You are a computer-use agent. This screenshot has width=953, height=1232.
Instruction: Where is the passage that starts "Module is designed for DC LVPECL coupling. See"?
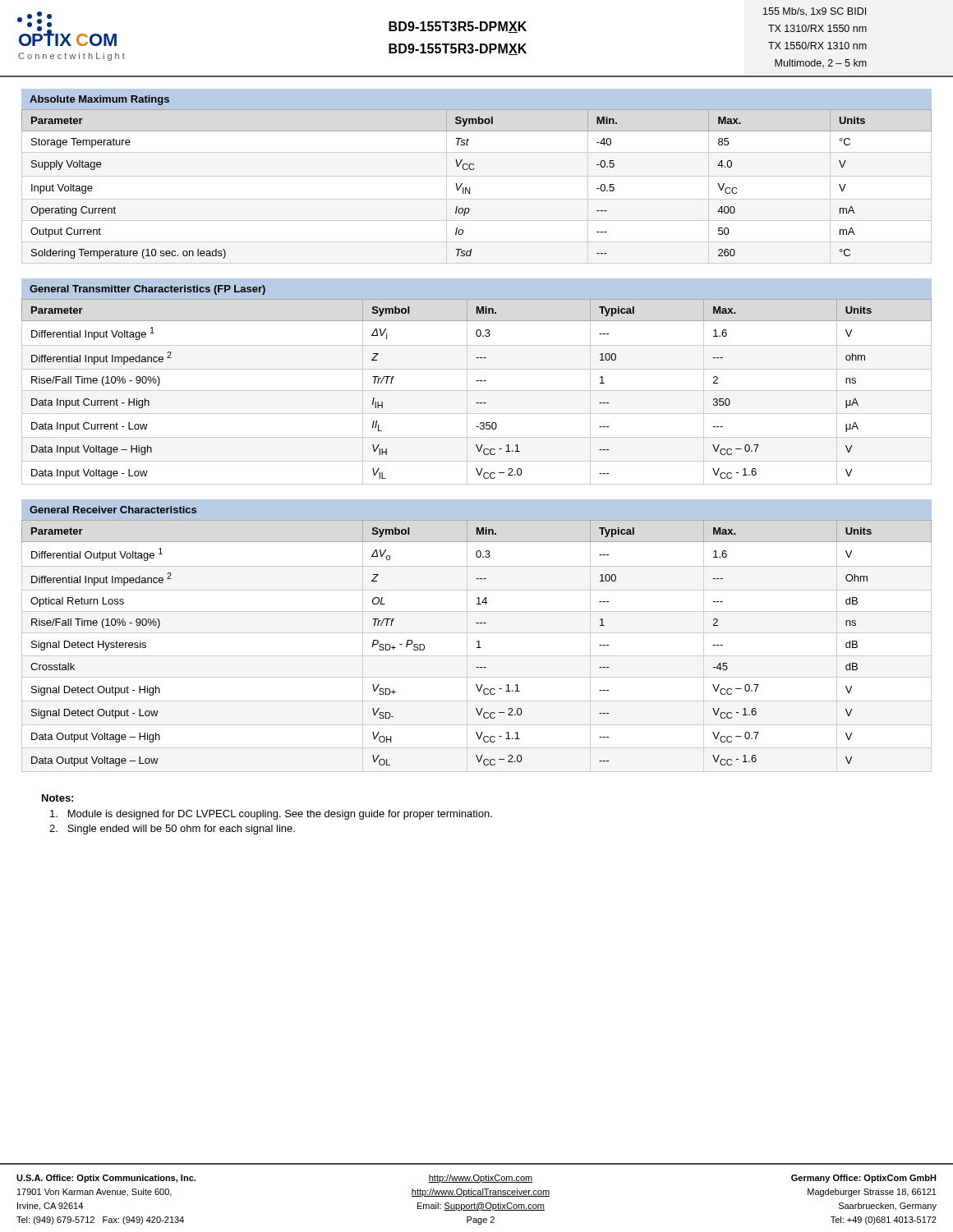click(x=271, y=813)
